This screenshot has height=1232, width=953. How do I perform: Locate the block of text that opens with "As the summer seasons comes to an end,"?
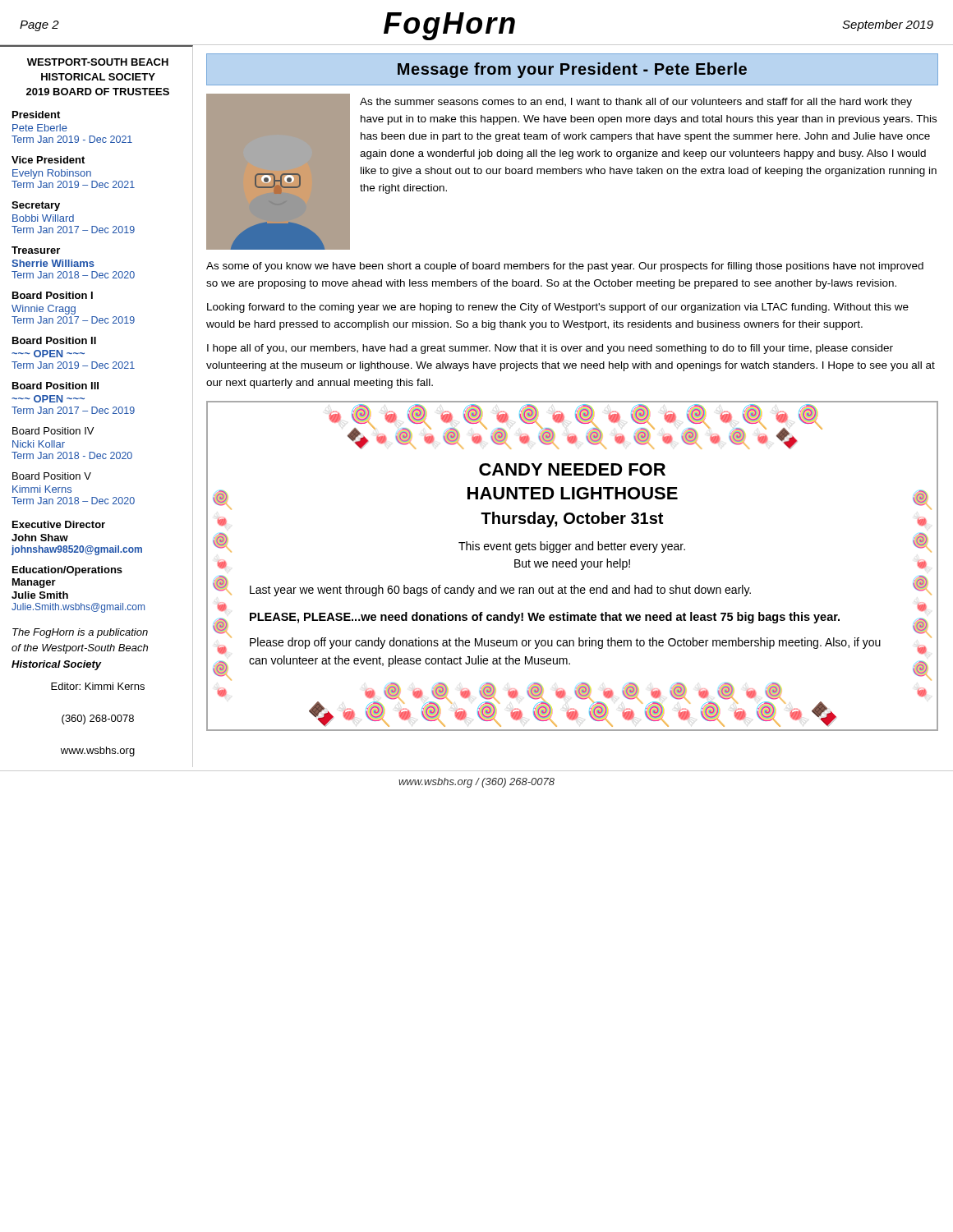coord(649,144)
